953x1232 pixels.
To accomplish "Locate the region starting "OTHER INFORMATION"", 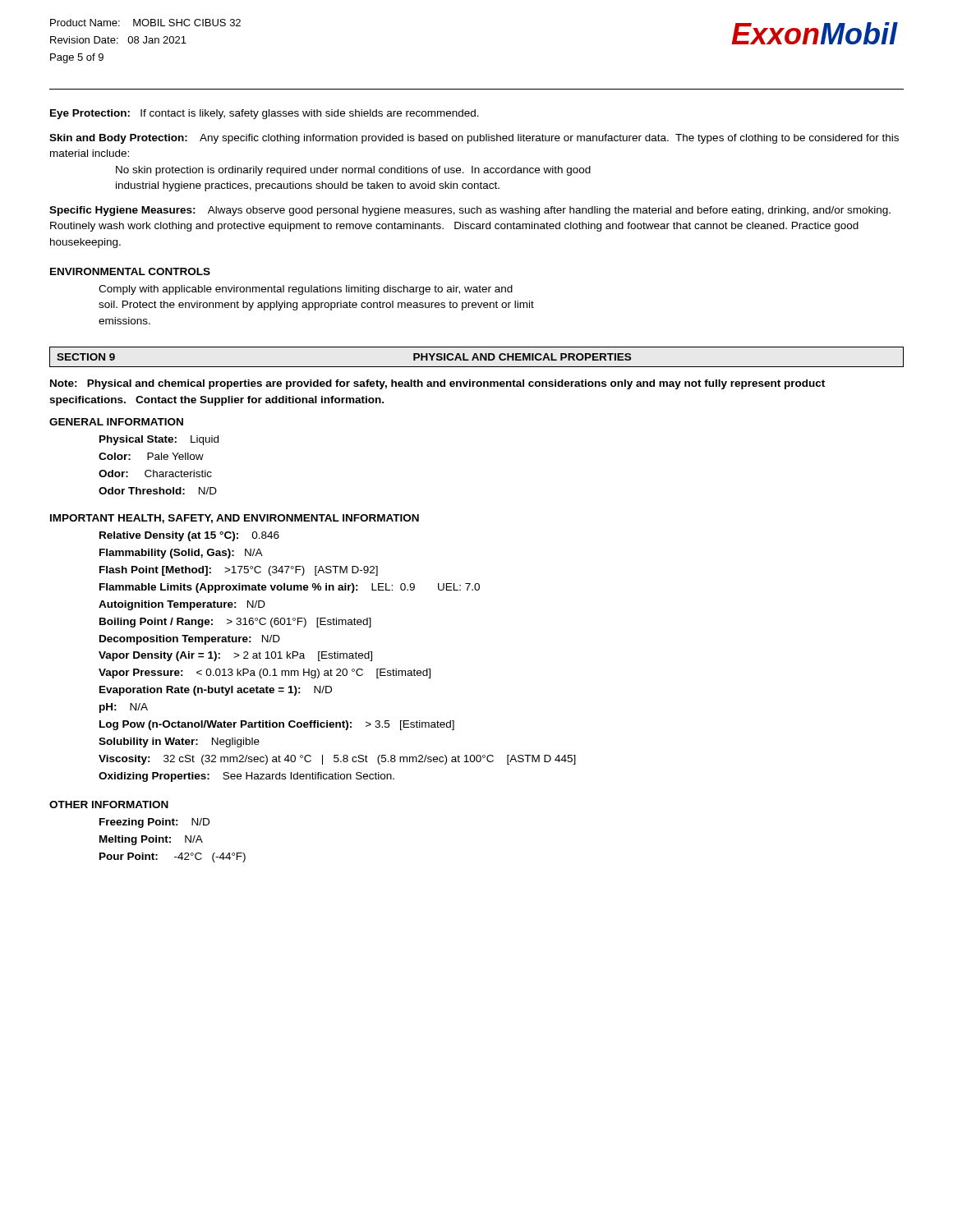I will tap(109, 804).
